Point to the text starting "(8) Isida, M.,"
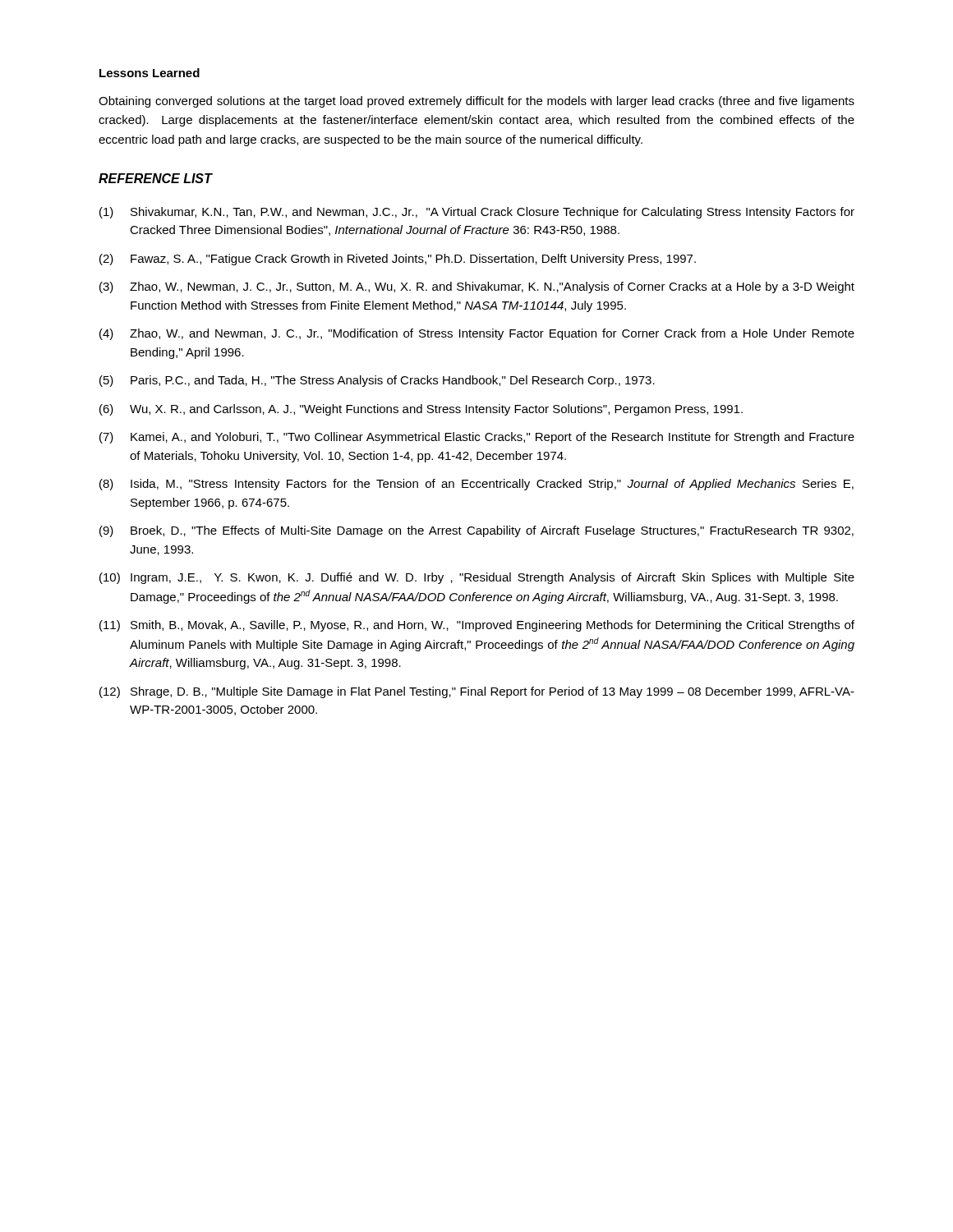 tap(476, 493)
